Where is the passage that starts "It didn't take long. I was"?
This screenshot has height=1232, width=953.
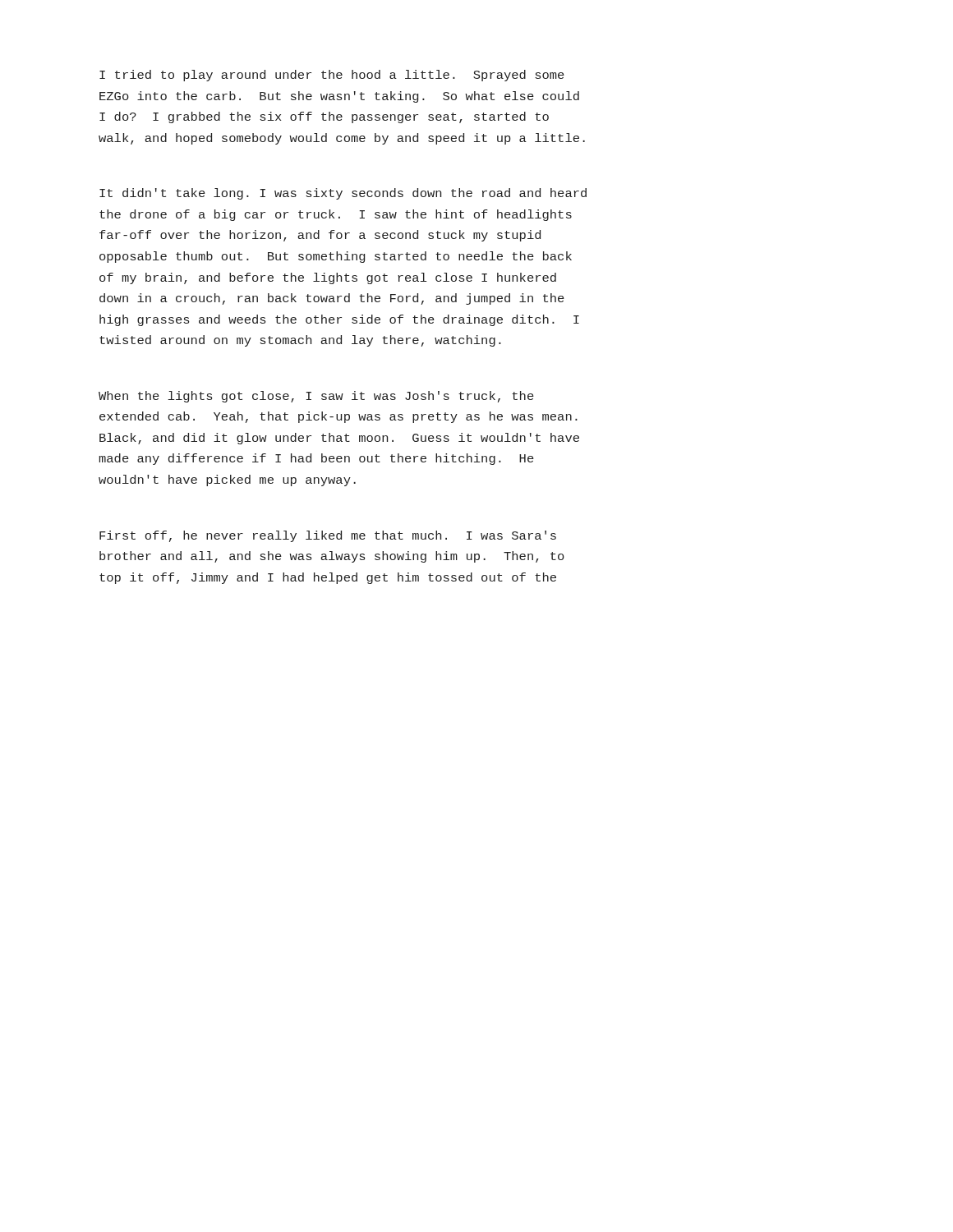pyautogui.click(x=343, y=268)
